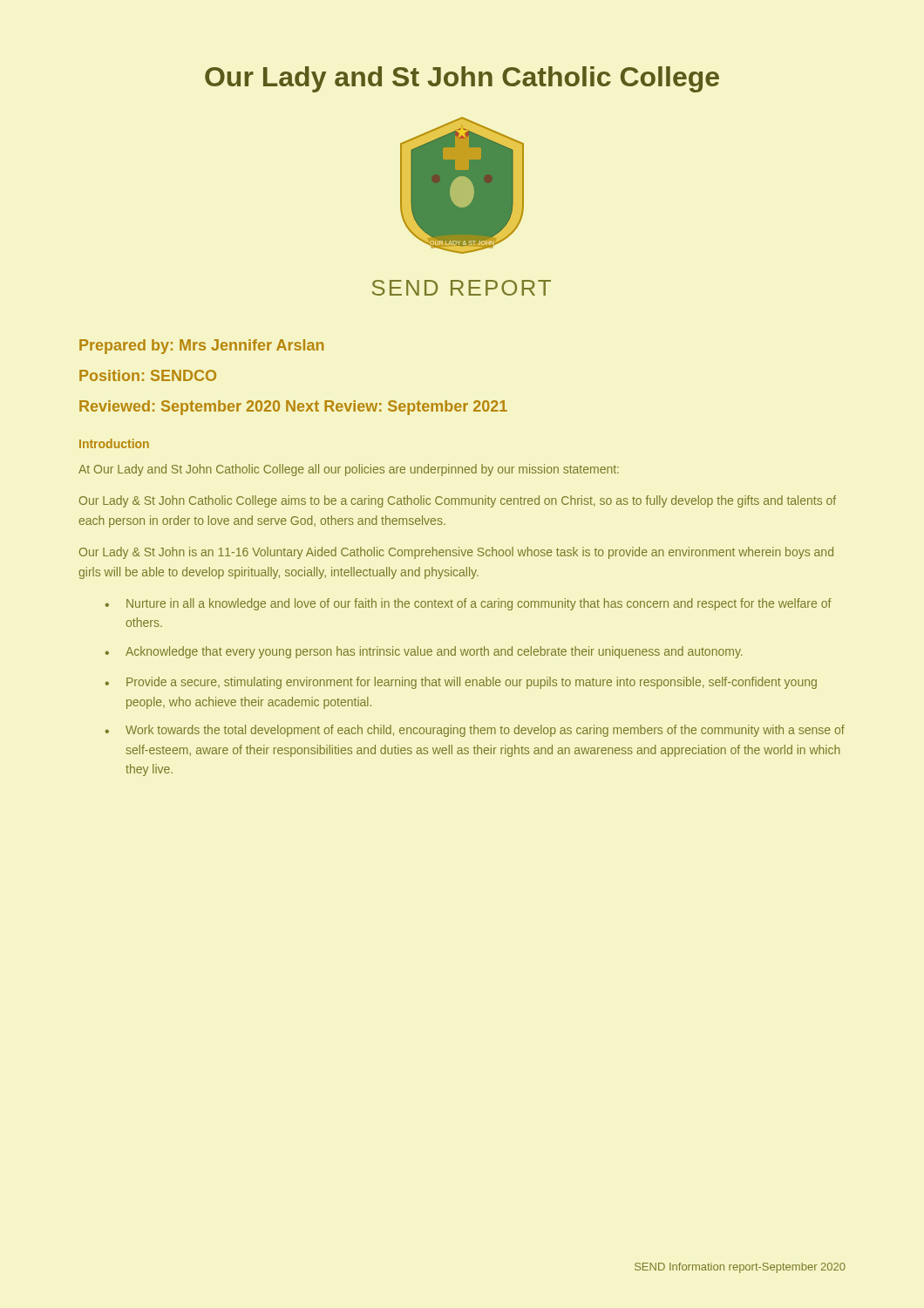Select the title with the text "Our Lady and St John Catholic"

click(462, 77)
